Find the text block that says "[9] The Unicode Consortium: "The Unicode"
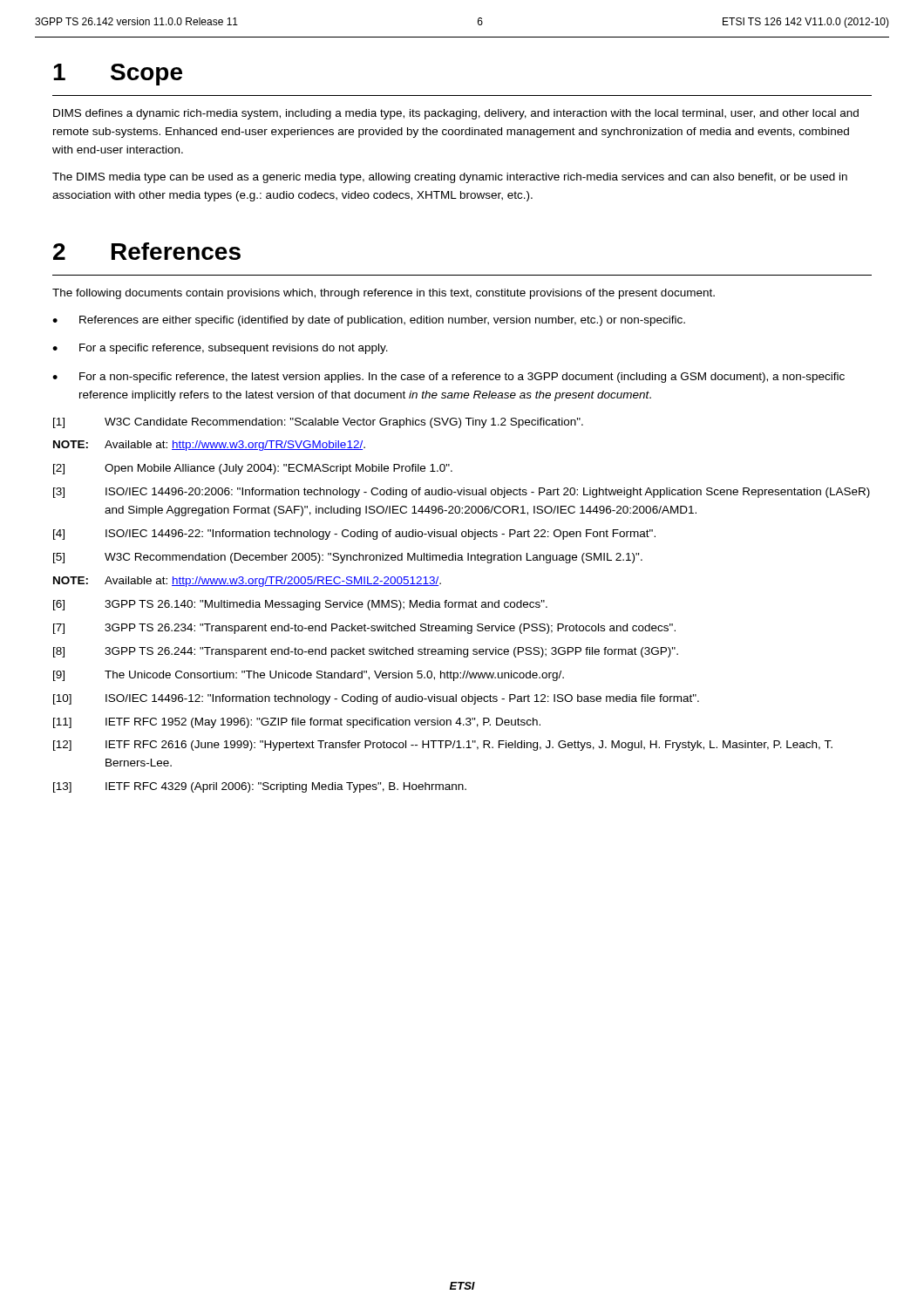The height and width of the screenshot is (1308, 924). point(462,675)
